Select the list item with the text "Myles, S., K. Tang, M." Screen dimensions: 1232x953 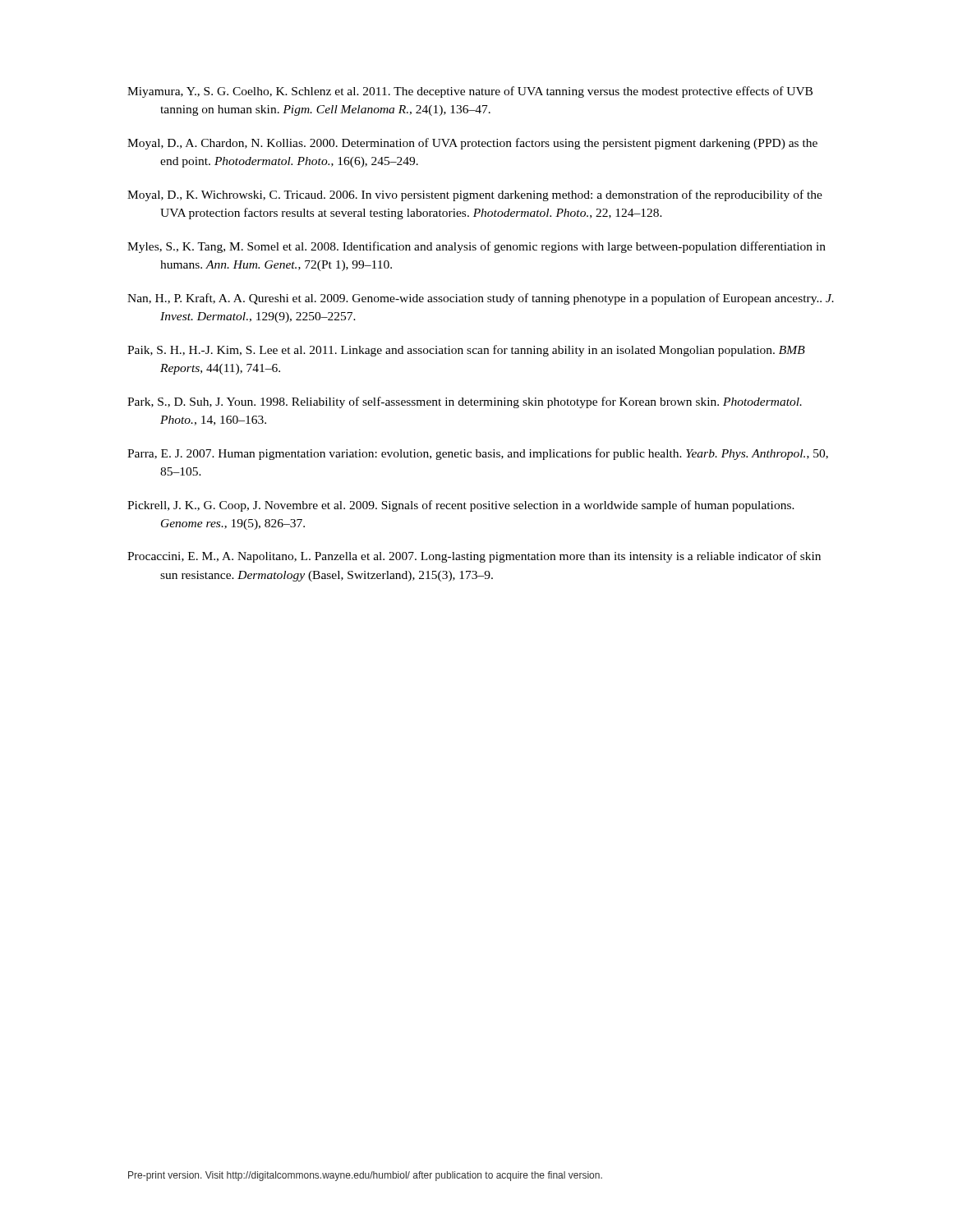click(x=476, y=255)
